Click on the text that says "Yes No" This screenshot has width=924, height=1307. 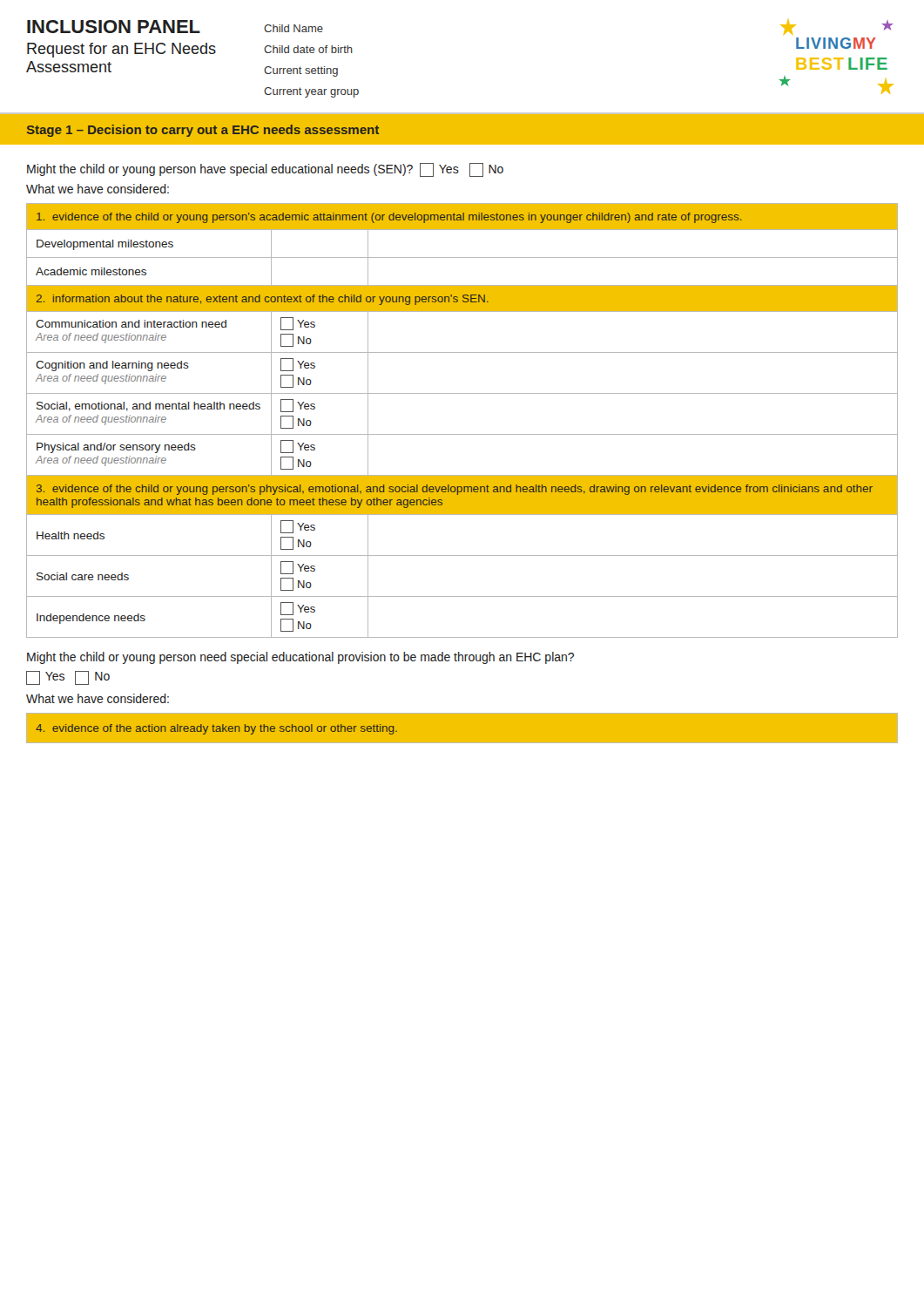pos(68,677)
